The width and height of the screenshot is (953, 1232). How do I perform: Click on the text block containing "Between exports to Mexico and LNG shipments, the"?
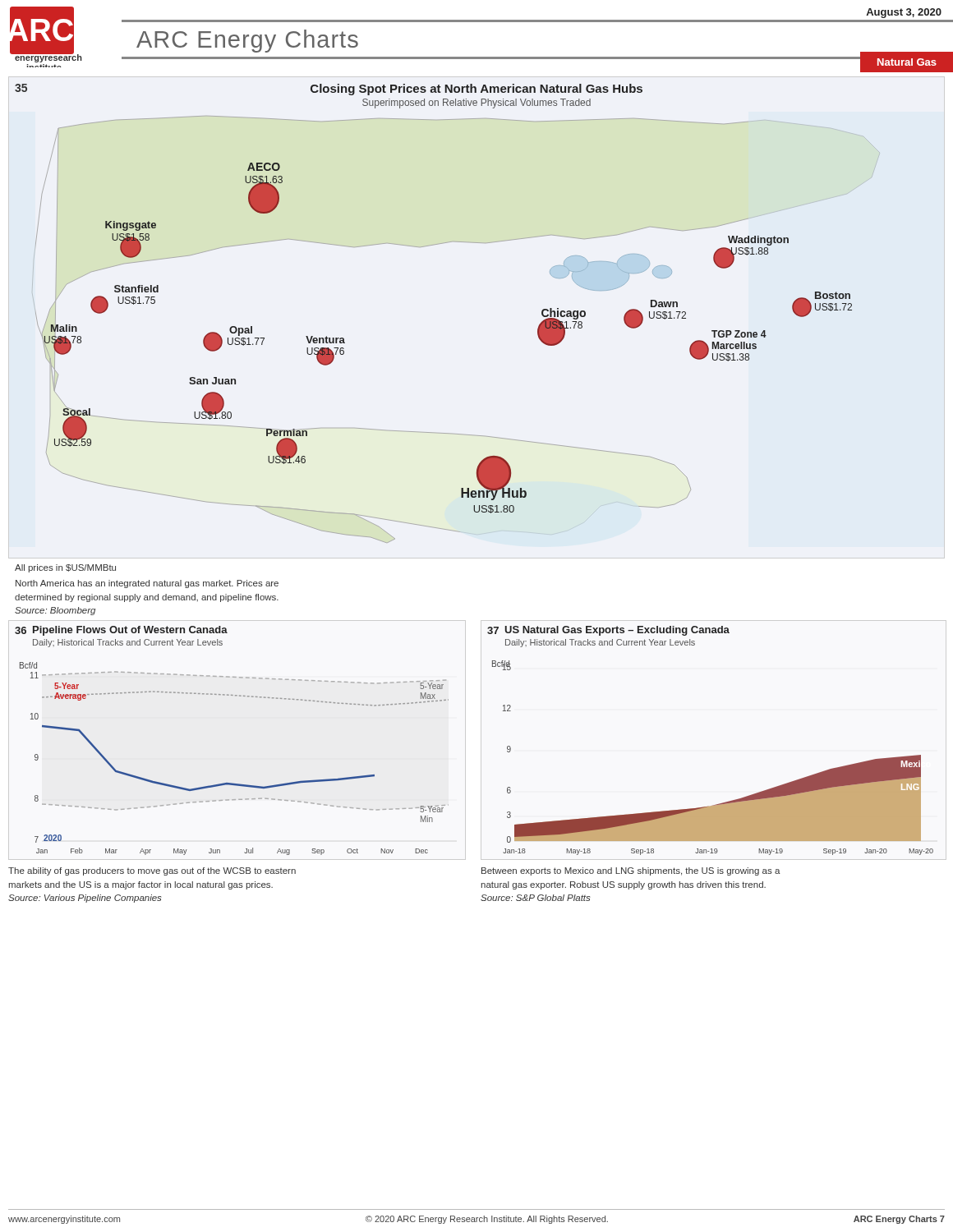click(630, 884)
